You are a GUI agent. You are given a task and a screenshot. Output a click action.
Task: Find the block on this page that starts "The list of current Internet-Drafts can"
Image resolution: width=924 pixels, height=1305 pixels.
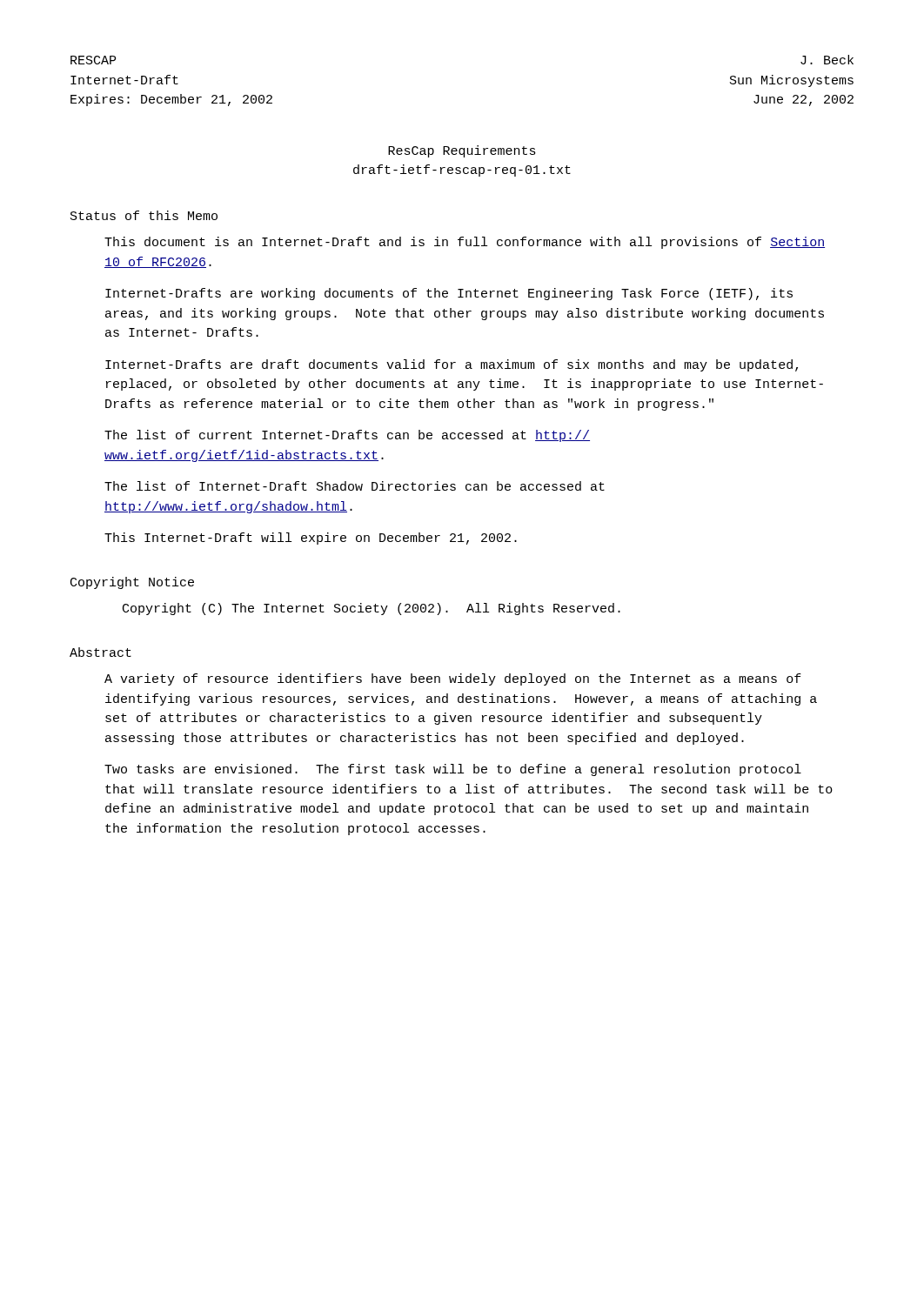tap(347, 446)
